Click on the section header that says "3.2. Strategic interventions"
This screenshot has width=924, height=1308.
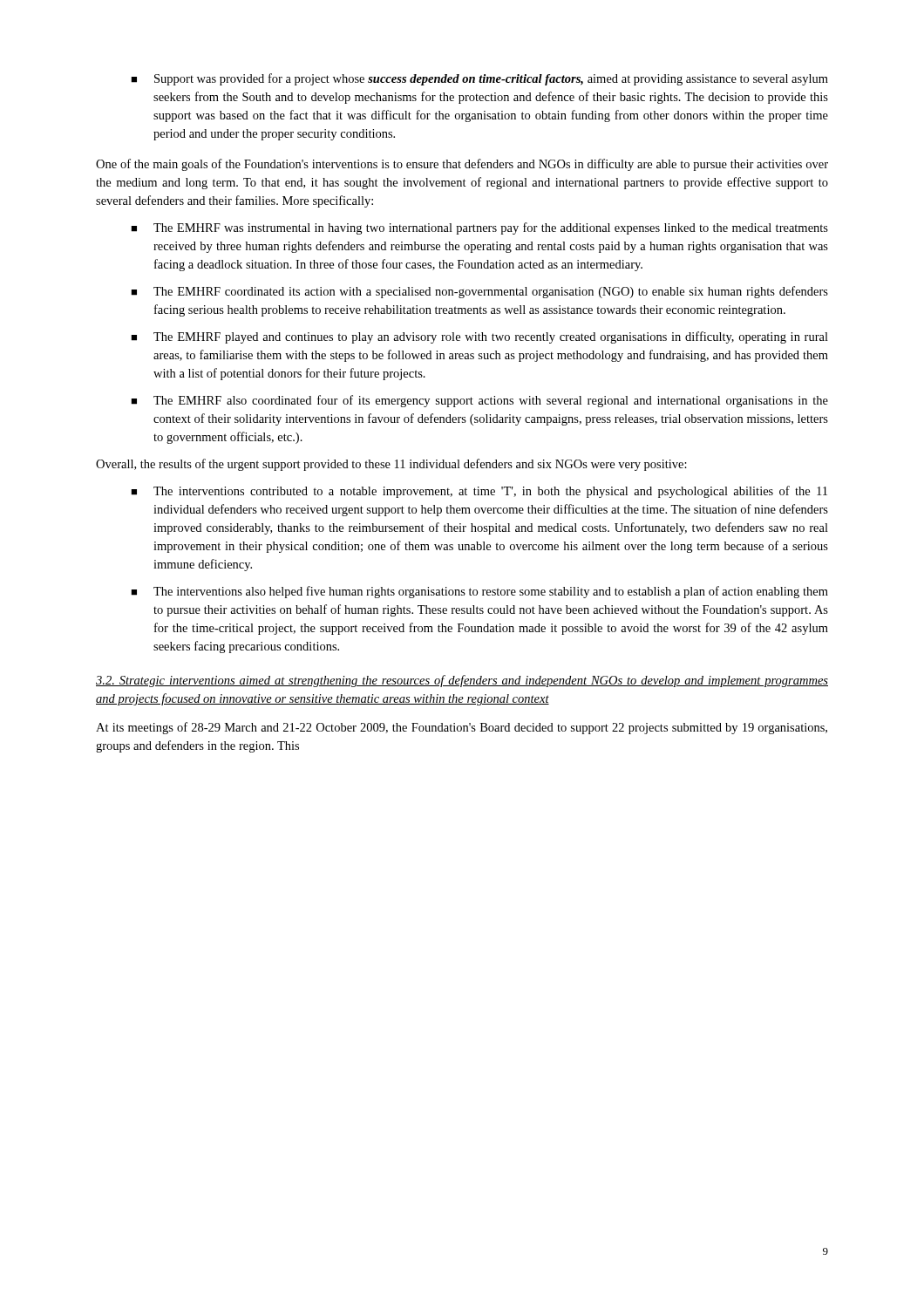(x=462, y=690)
